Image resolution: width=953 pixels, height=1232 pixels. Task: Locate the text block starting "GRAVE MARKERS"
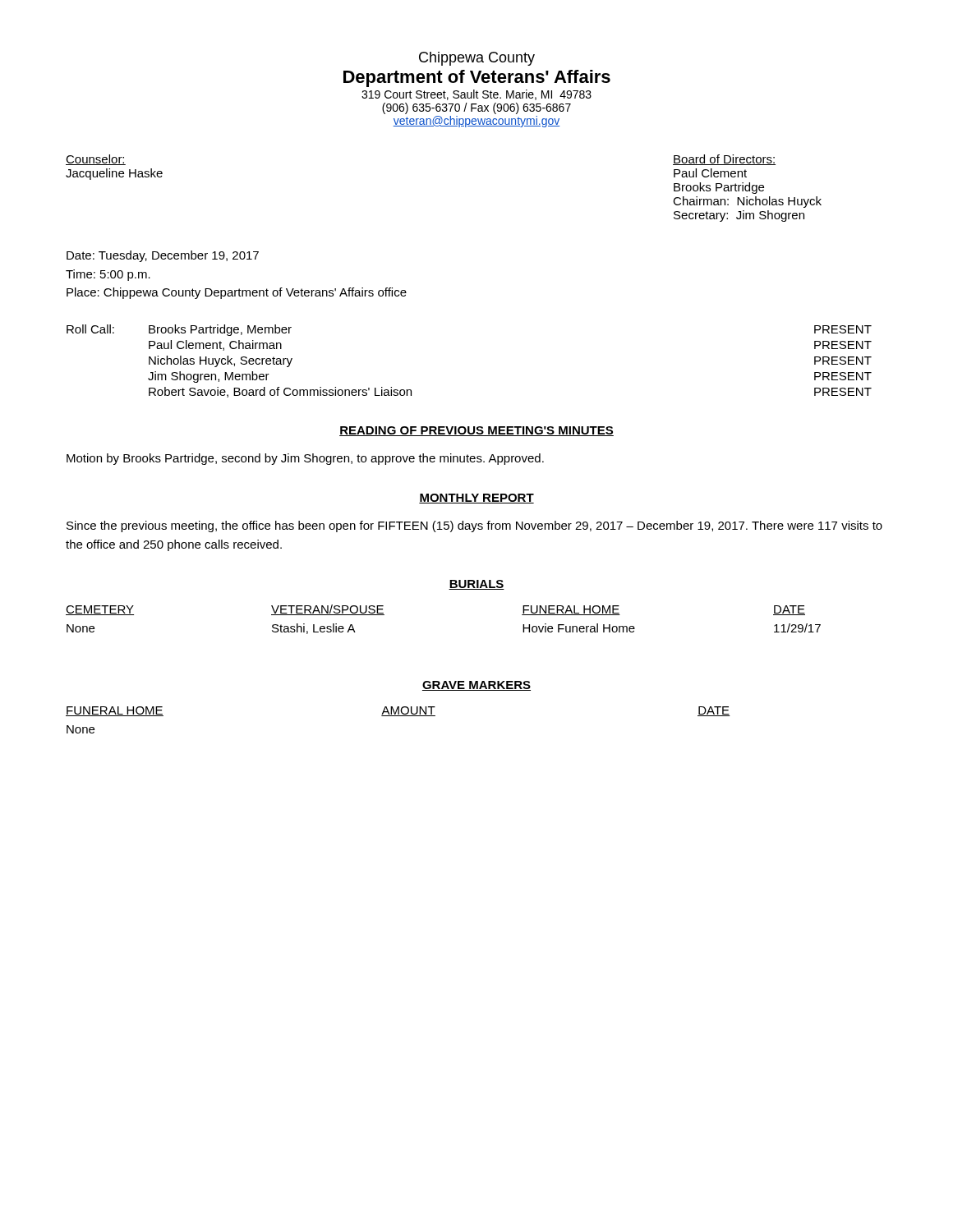coord(476,685)
